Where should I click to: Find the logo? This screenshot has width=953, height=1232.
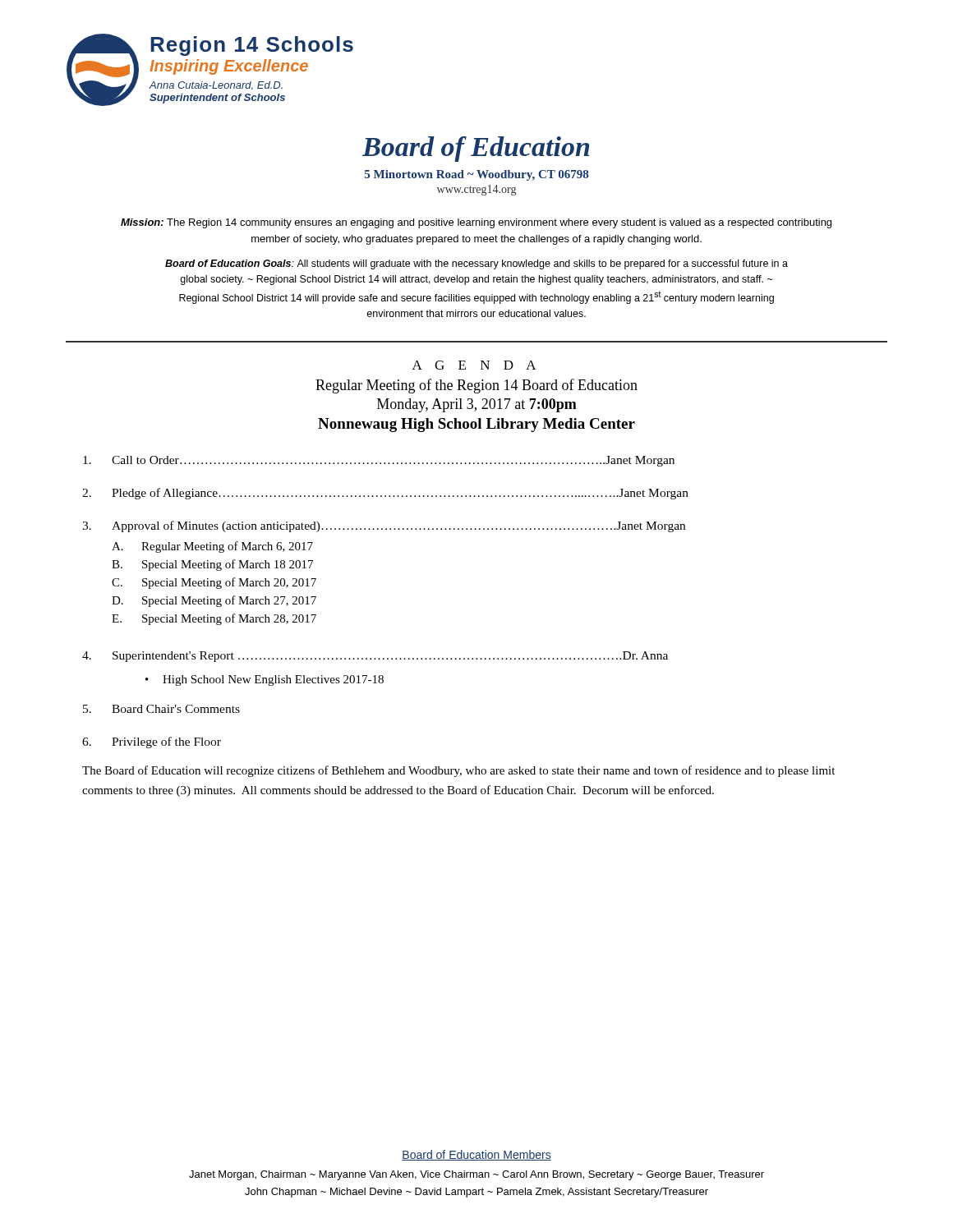pyautogui.click(x=476, y=70)
